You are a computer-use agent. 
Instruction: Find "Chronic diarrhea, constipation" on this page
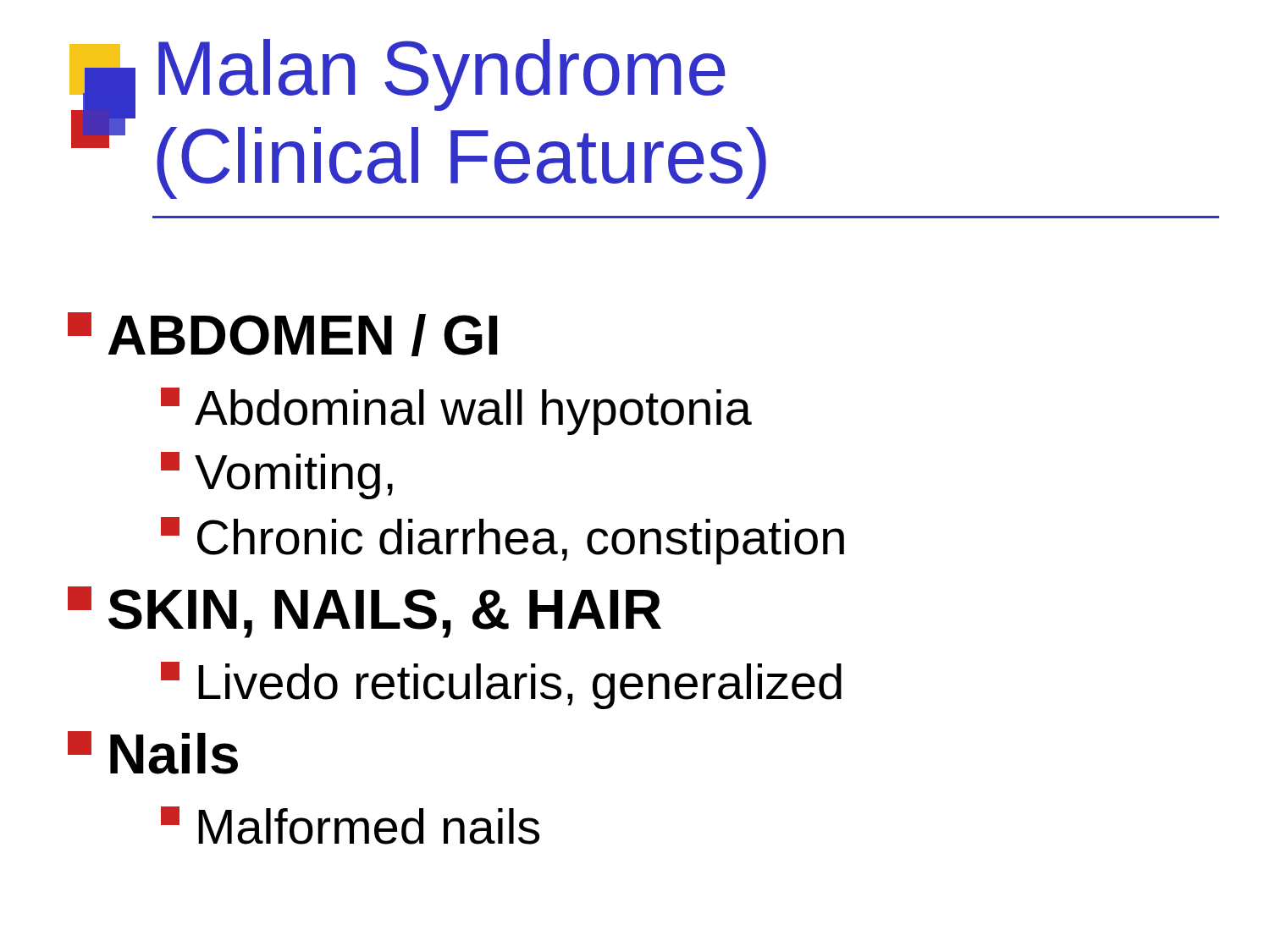coord(504,537)
